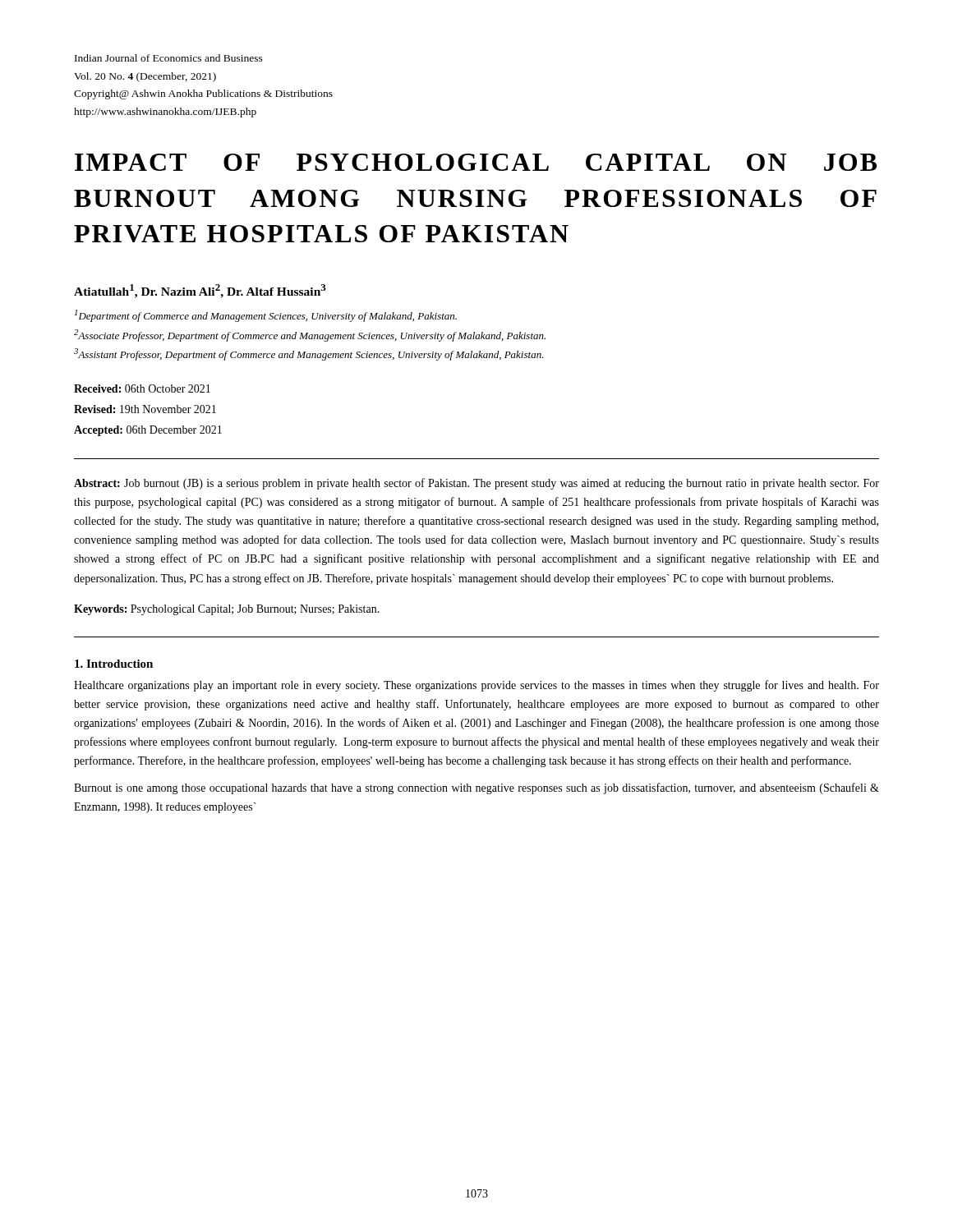Image resolution: width=953 pixels, height=1232 pixels.
Task: Locate the block of text that opens with "Burnout is one among those occupational hazards"
Action: (476, 798)
